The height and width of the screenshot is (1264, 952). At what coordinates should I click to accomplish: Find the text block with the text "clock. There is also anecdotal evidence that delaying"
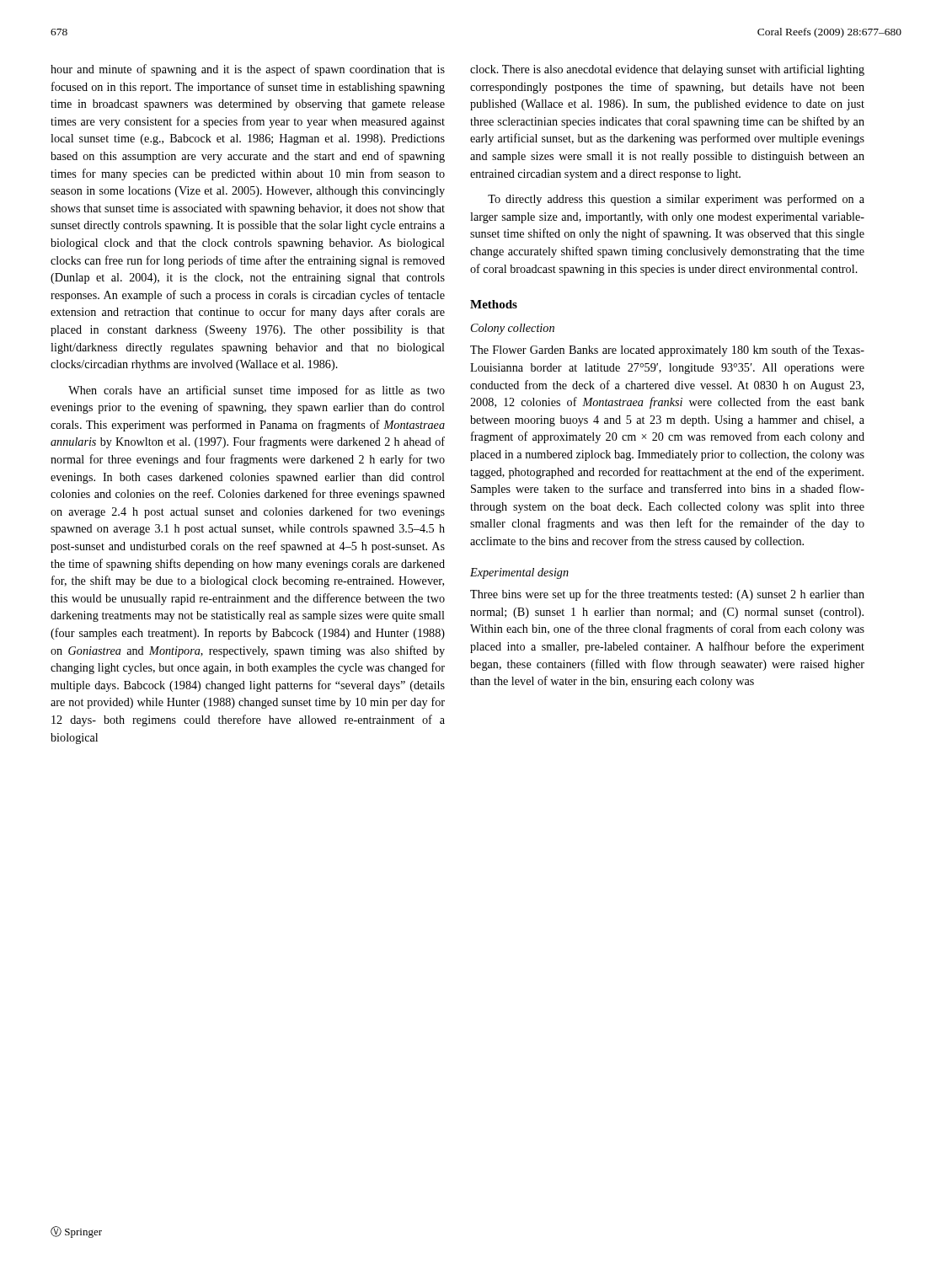[x=667, y=121]
